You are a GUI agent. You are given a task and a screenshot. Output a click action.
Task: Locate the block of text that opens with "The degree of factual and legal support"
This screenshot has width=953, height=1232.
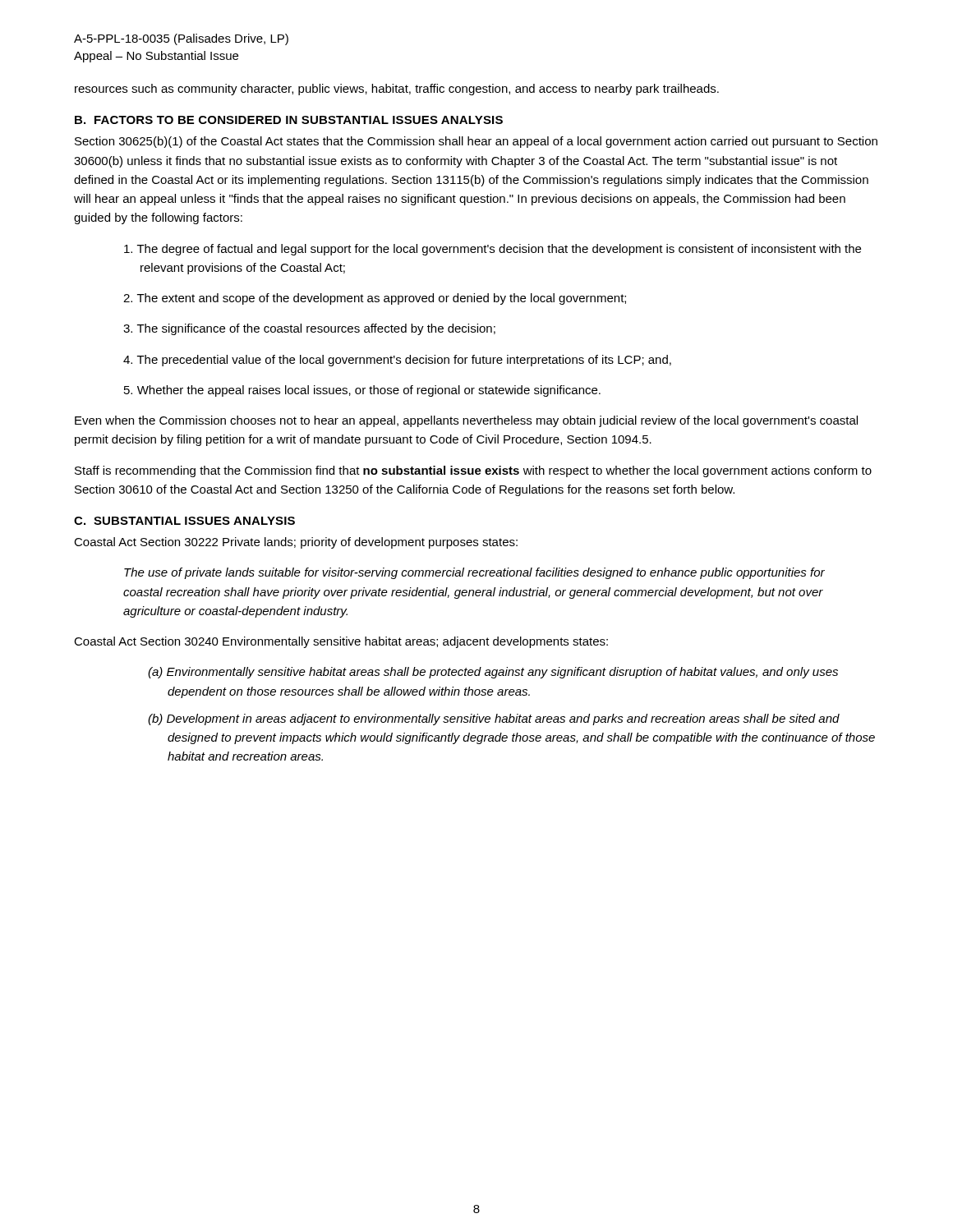(493, 258)
